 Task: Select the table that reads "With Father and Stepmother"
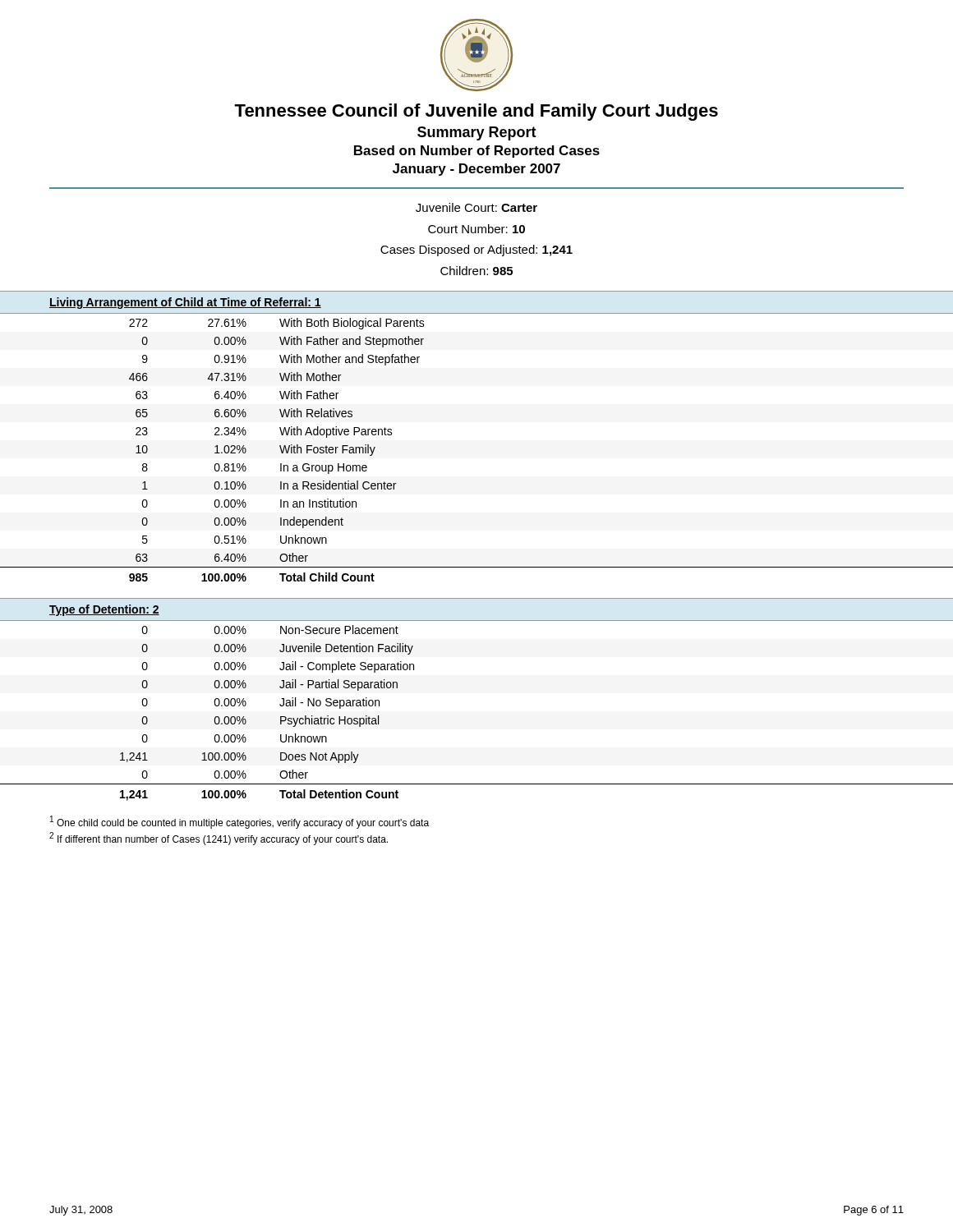click(476, 450)
